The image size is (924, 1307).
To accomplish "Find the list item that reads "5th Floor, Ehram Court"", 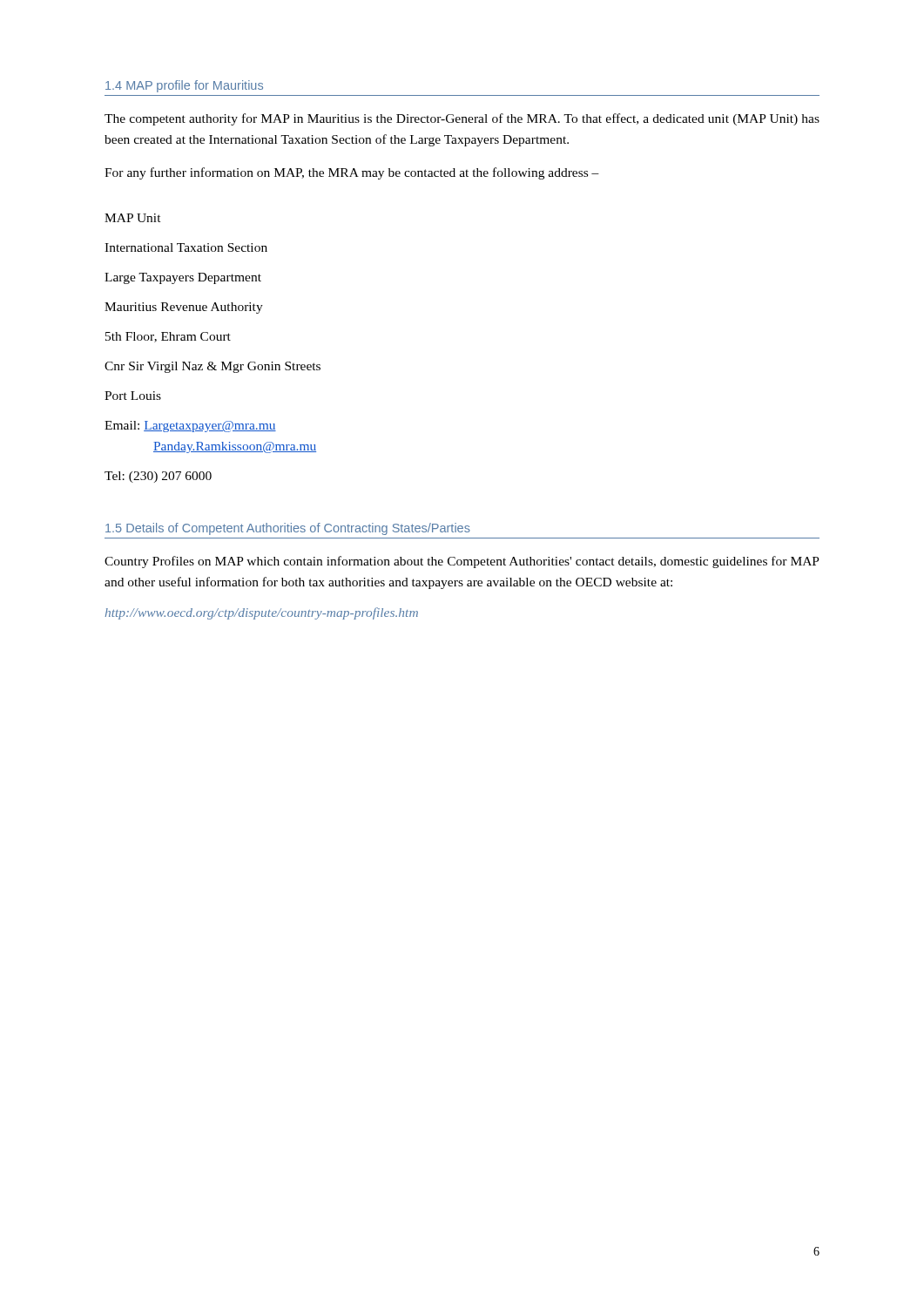I will coord(168,336).
